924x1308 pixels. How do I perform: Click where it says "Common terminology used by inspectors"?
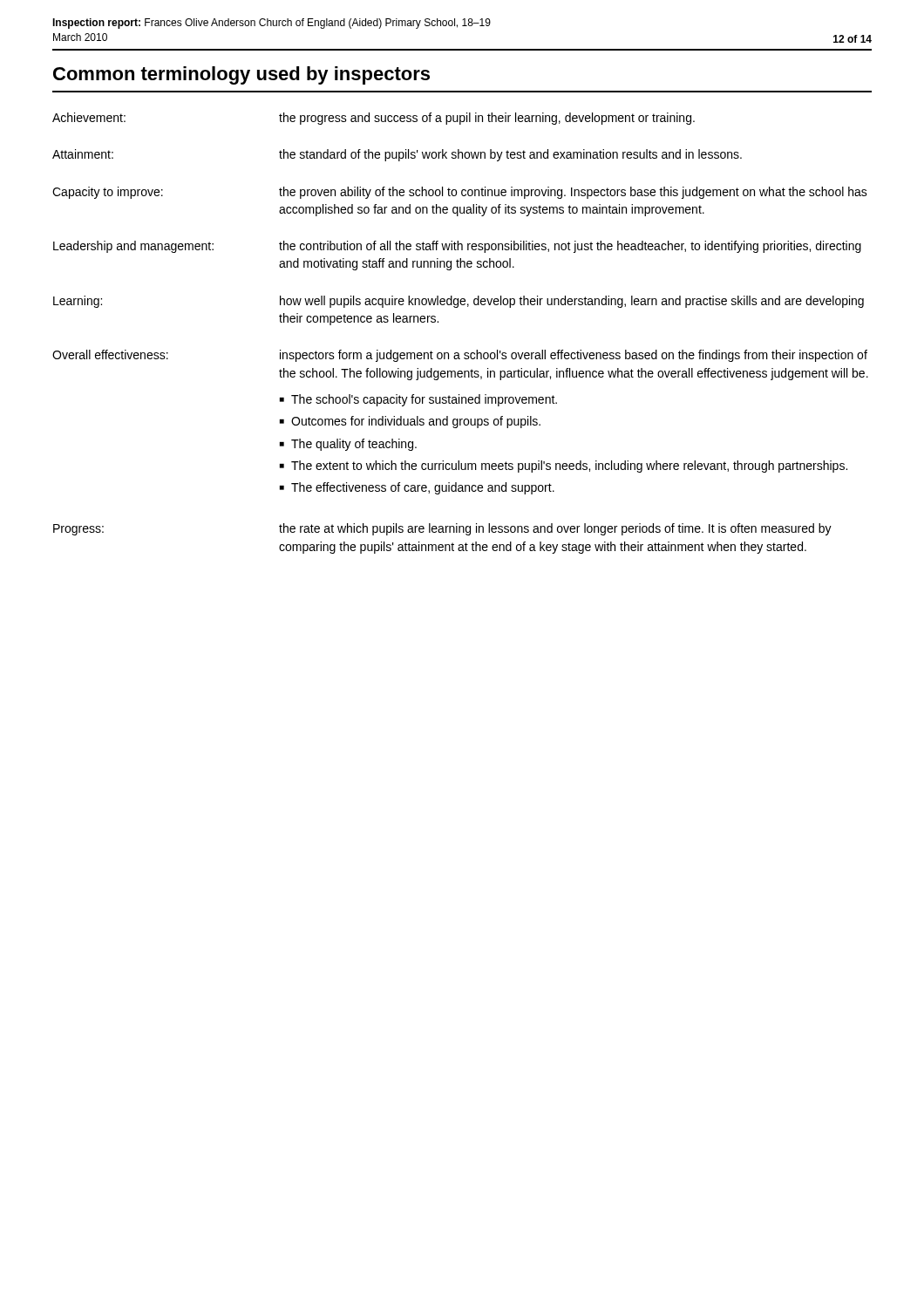point(241,74)
